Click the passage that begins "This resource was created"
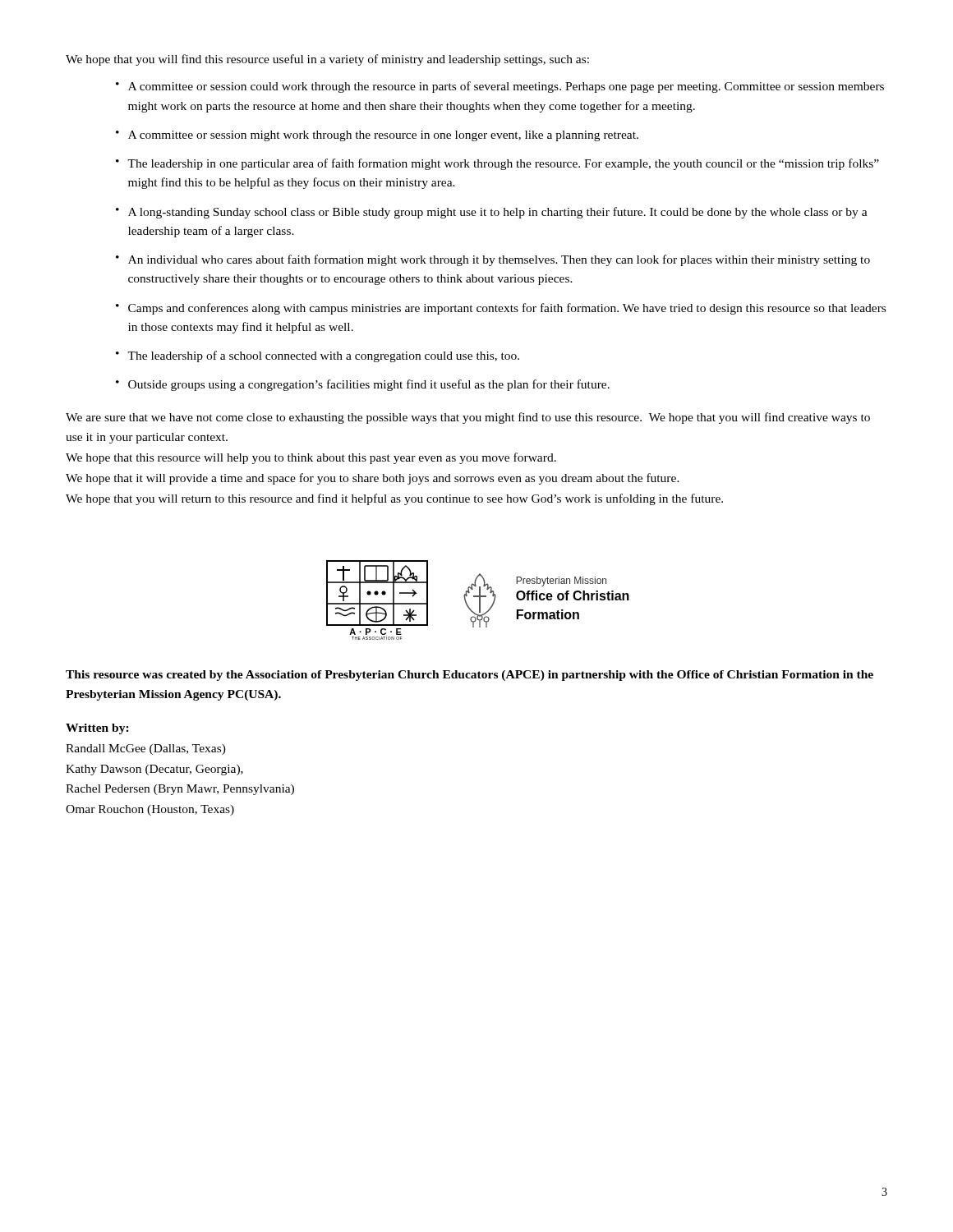 (x=470, y=684)
